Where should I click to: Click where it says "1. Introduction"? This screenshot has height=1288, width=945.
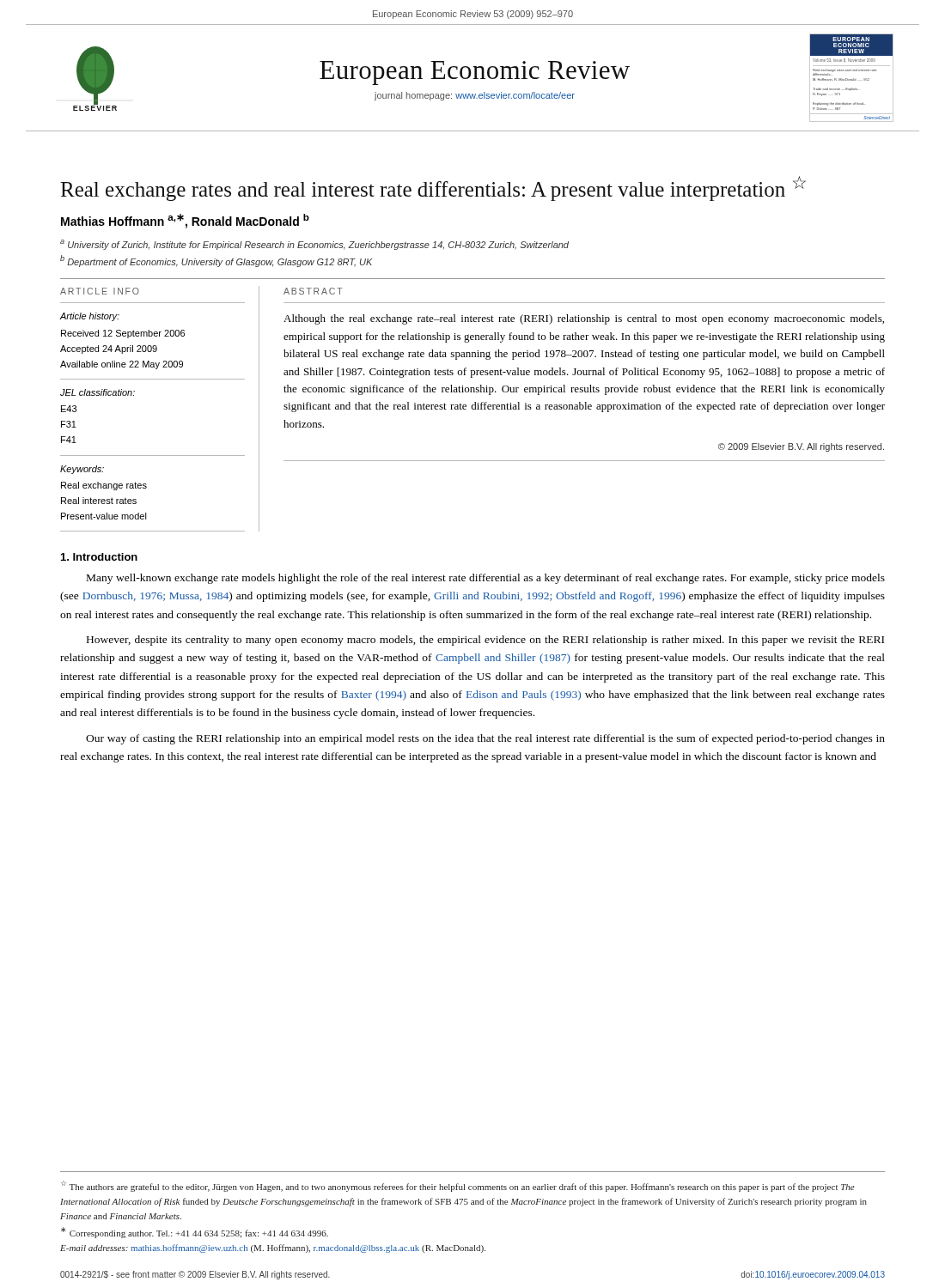pos(99,557)
